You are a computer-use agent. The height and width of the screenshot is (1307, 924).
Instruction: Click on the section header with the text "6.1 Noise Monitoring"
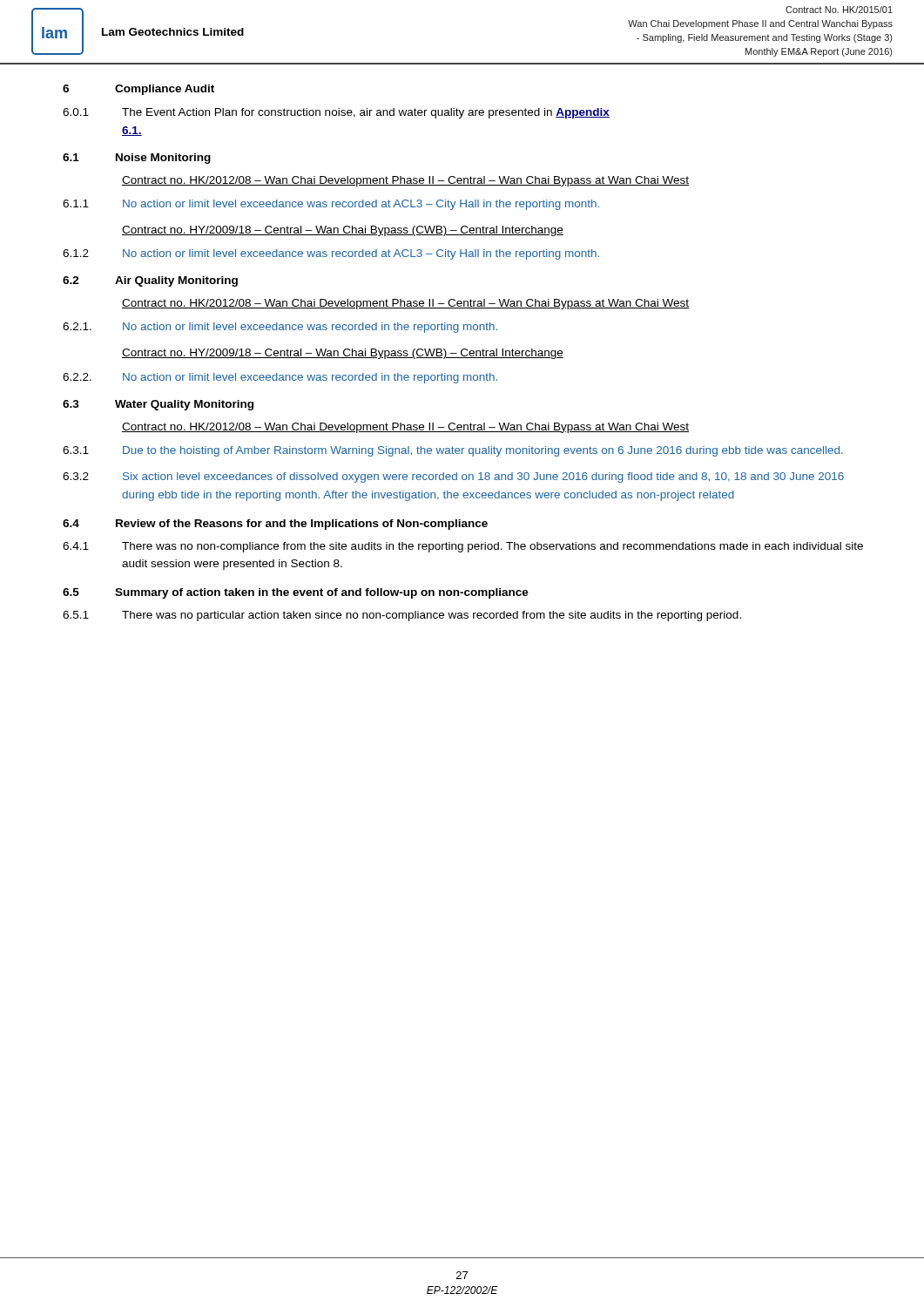(137, 157)
